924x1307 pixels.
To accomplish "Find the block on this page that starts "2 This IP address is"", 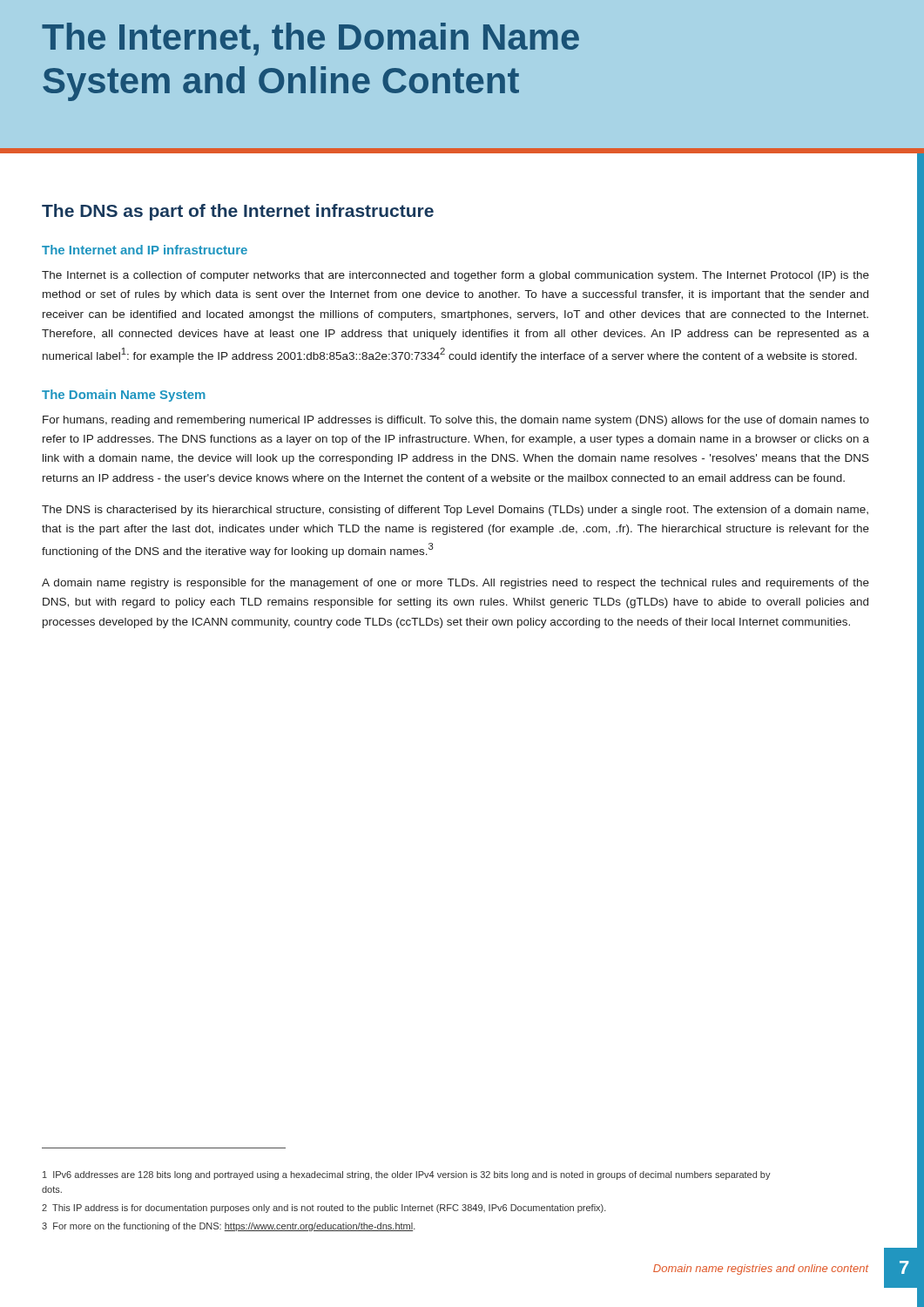I will pyautogui.click(x=324, y=1208).
